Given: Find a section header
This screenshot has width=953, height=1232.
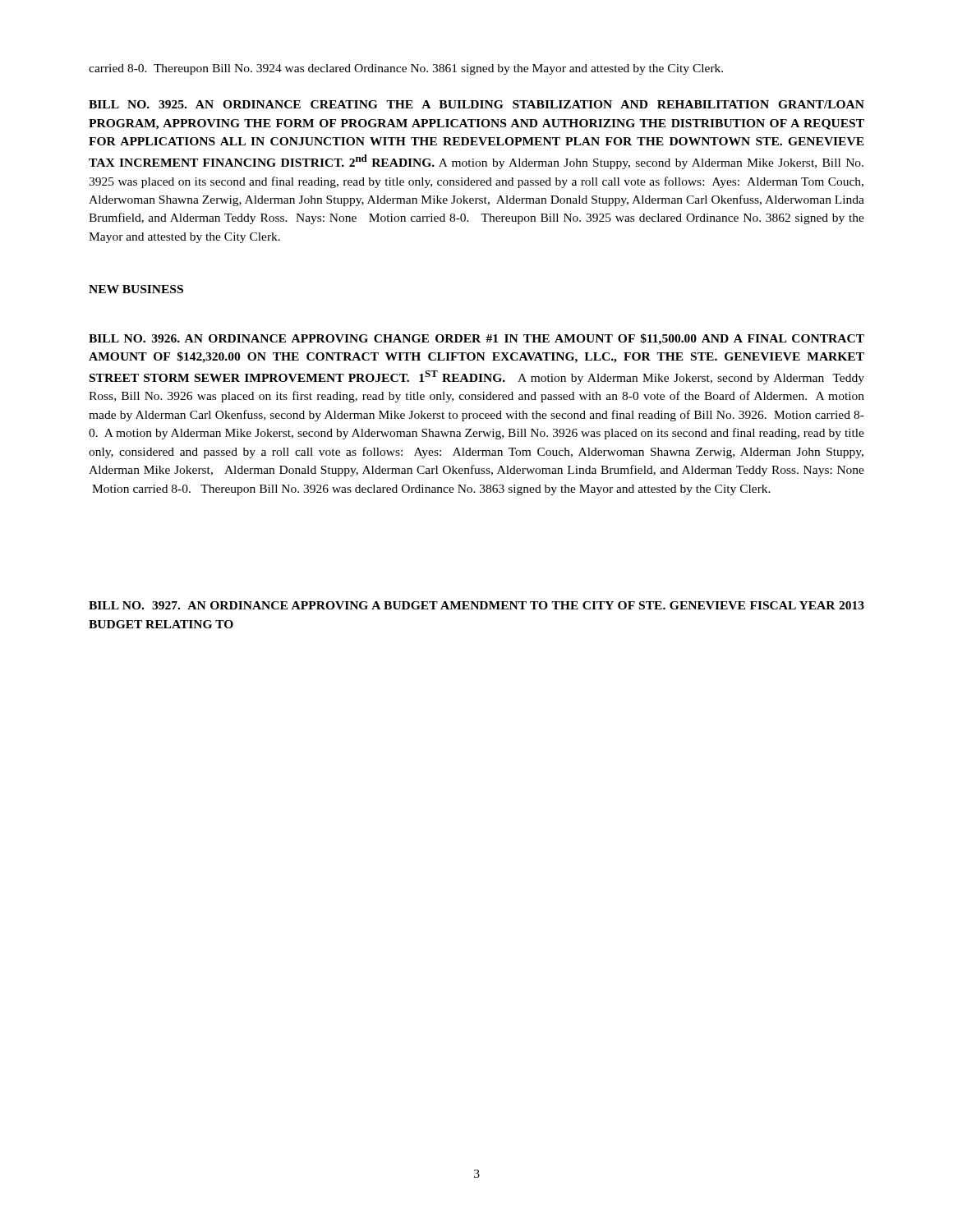Looking at the screenshot, I should (136, 289).
